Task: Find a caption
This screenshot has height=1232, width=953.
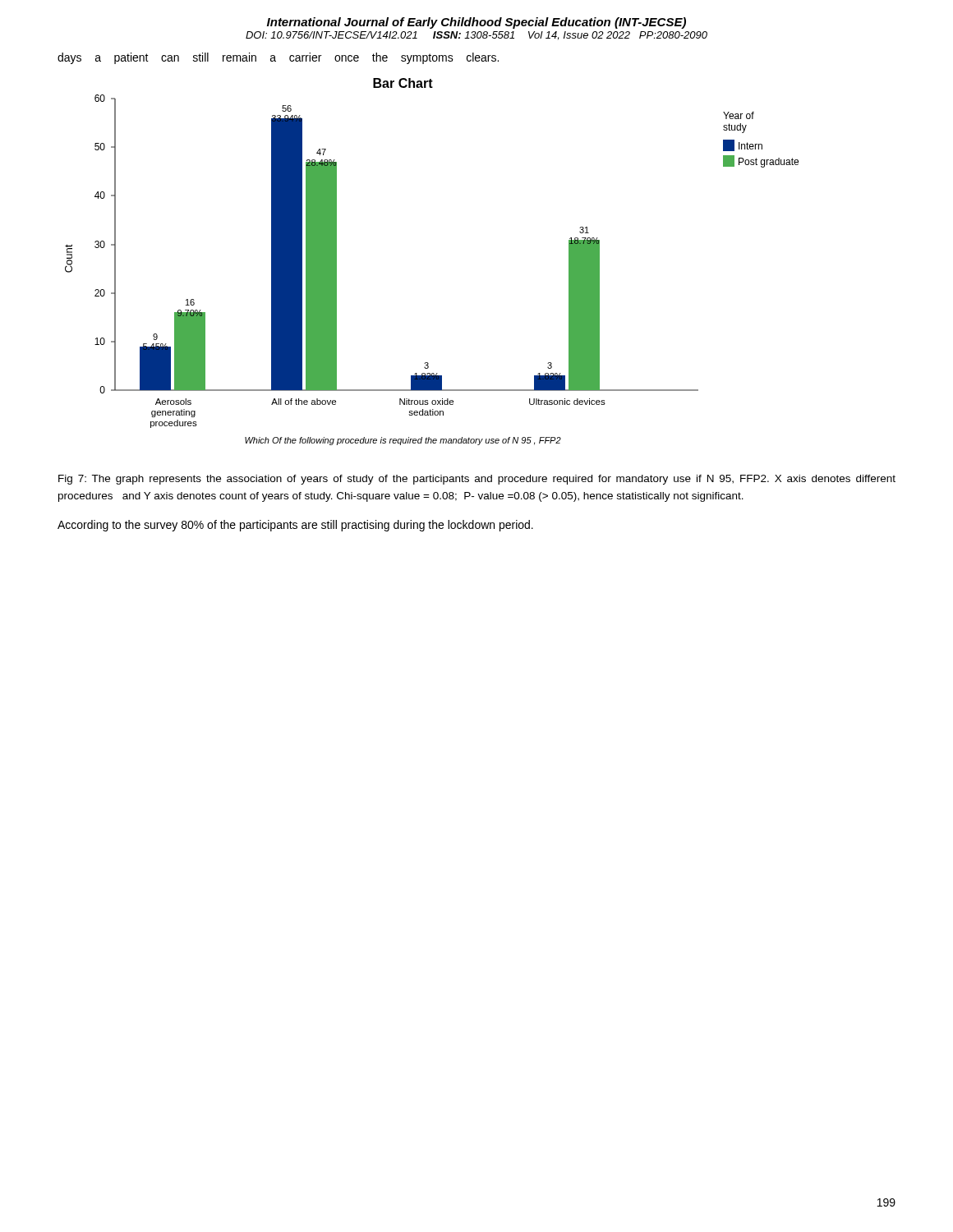Action: coord(476,487)
